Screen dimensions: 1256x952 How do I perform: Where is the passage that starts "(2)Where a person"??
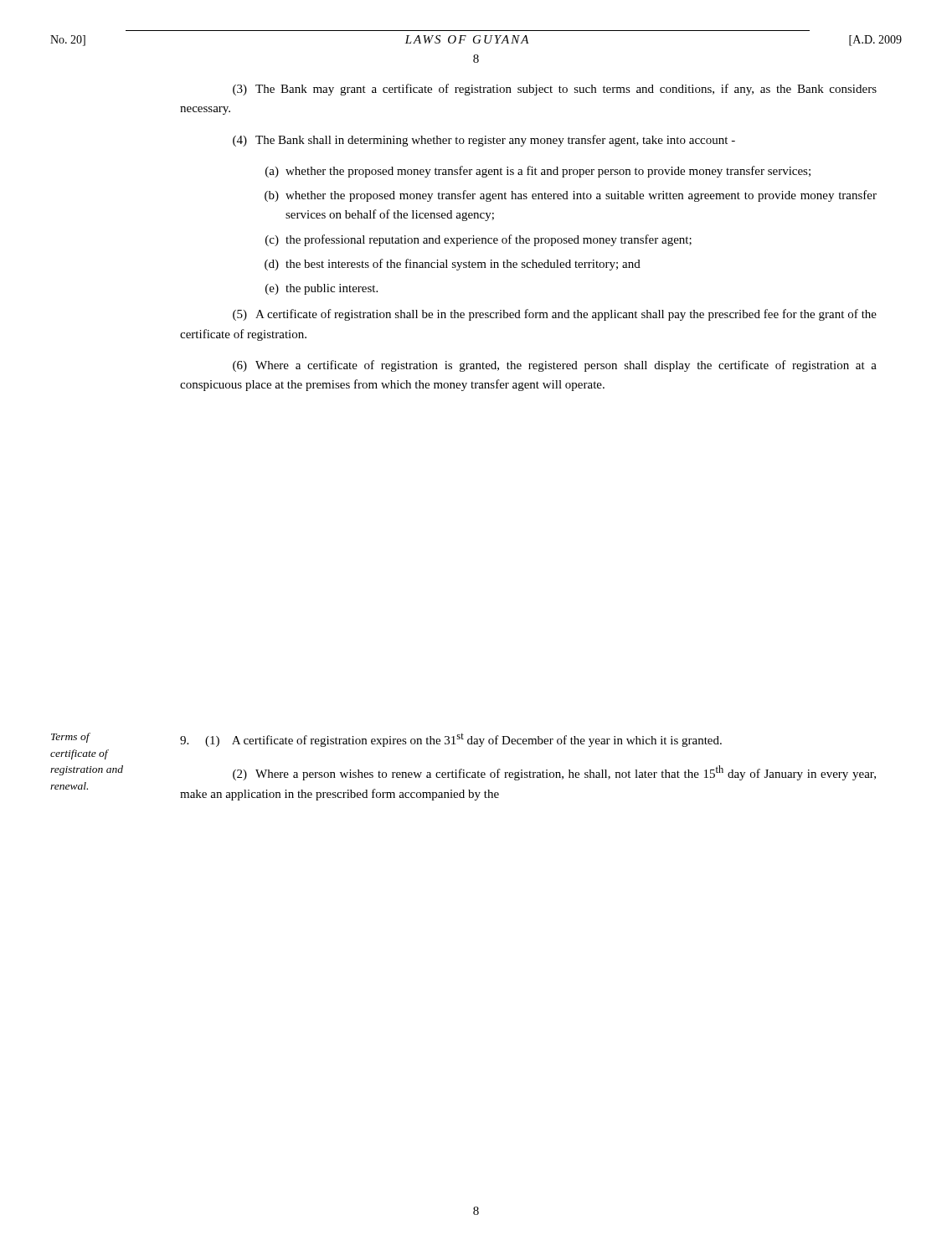point(528,782)
